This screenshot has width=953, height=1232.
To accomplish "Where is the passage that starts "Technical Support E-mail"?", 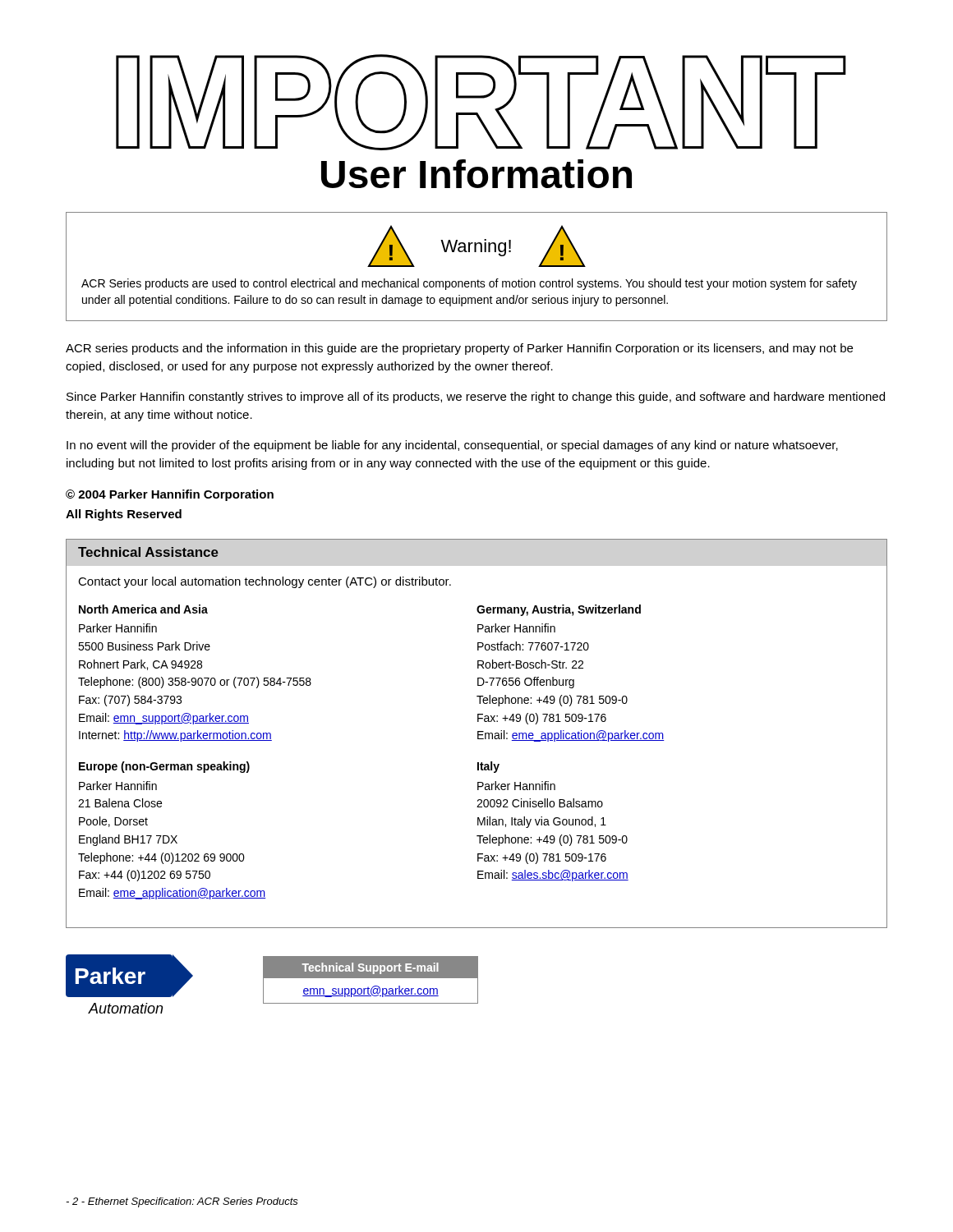I will (371, 980).
